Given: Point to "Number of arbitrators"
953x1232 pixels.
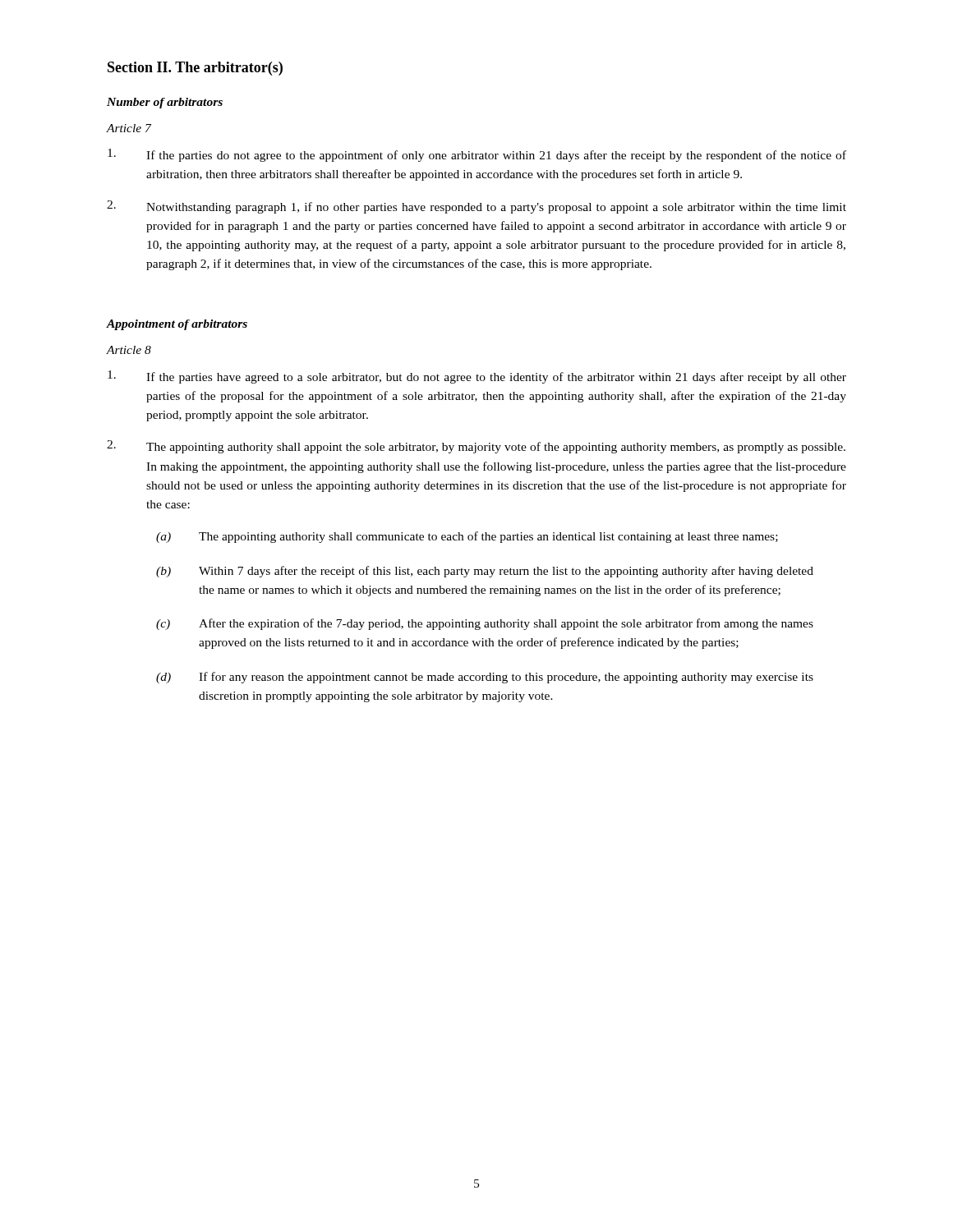Looking at the screenshot, I should pos(165,103).
